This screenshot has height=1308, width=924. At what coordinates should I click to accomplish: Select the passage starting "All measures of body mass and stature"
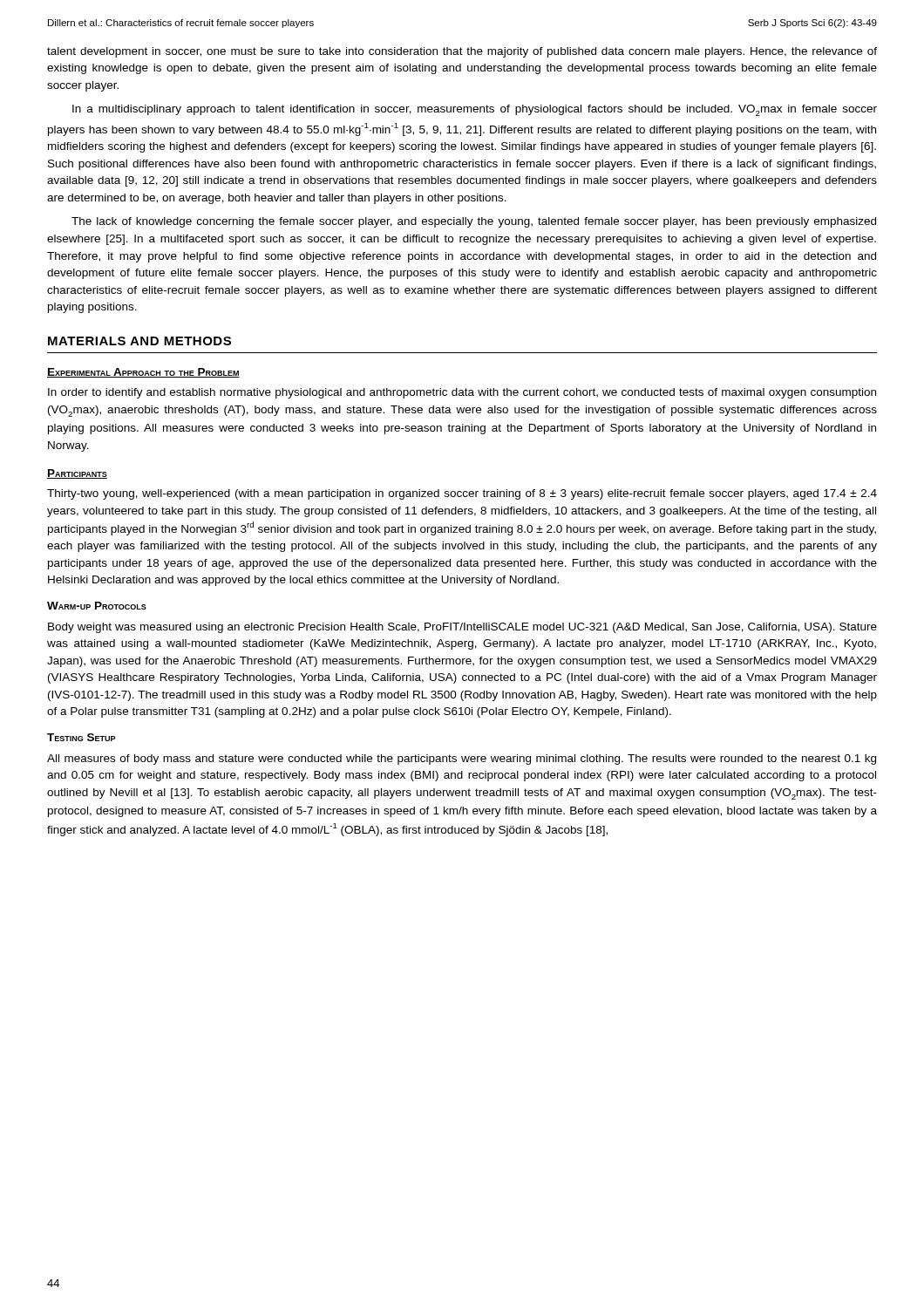[462, 794]
